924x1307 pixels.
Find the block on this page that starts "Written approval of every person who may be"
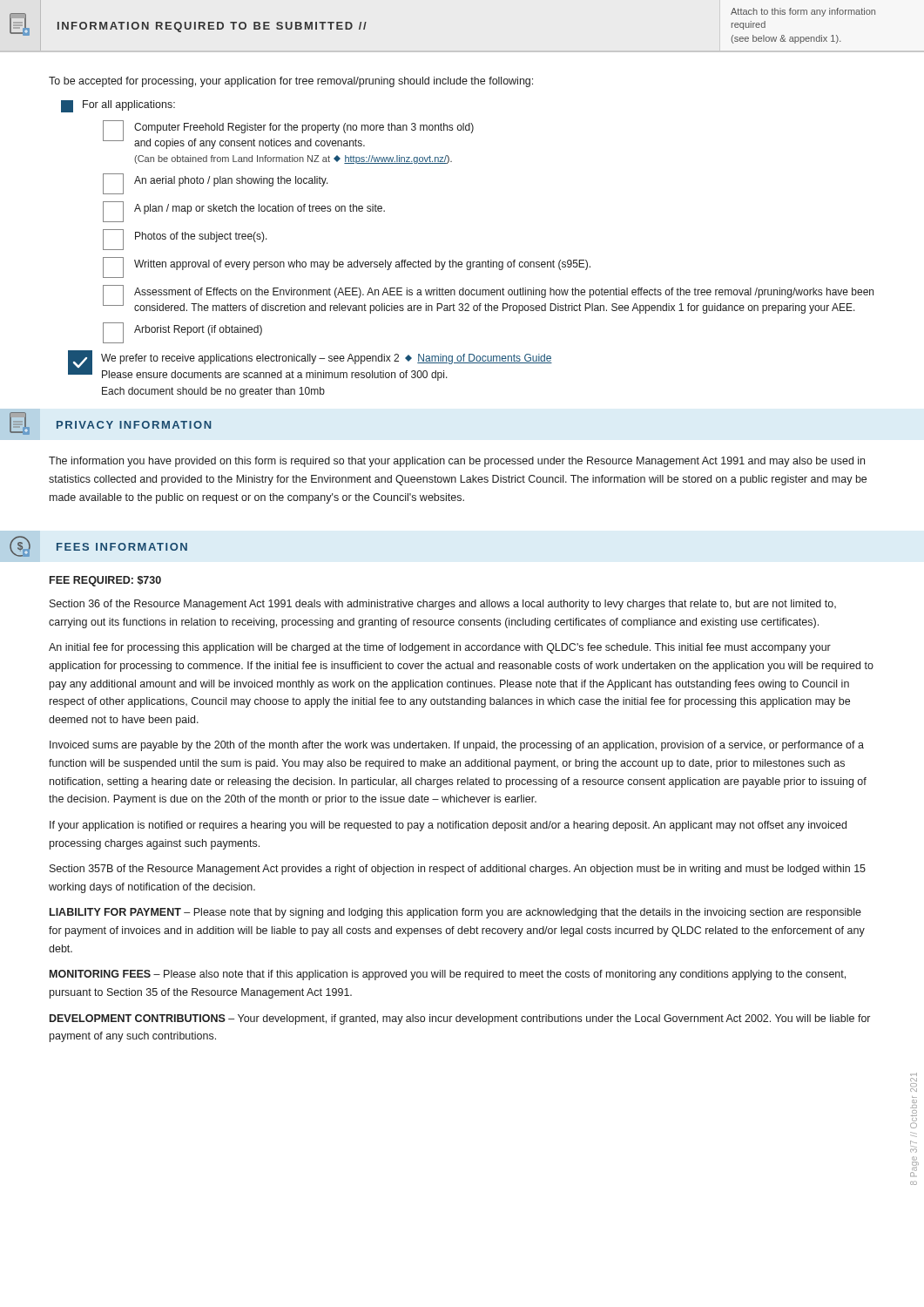tap(347, 267)
